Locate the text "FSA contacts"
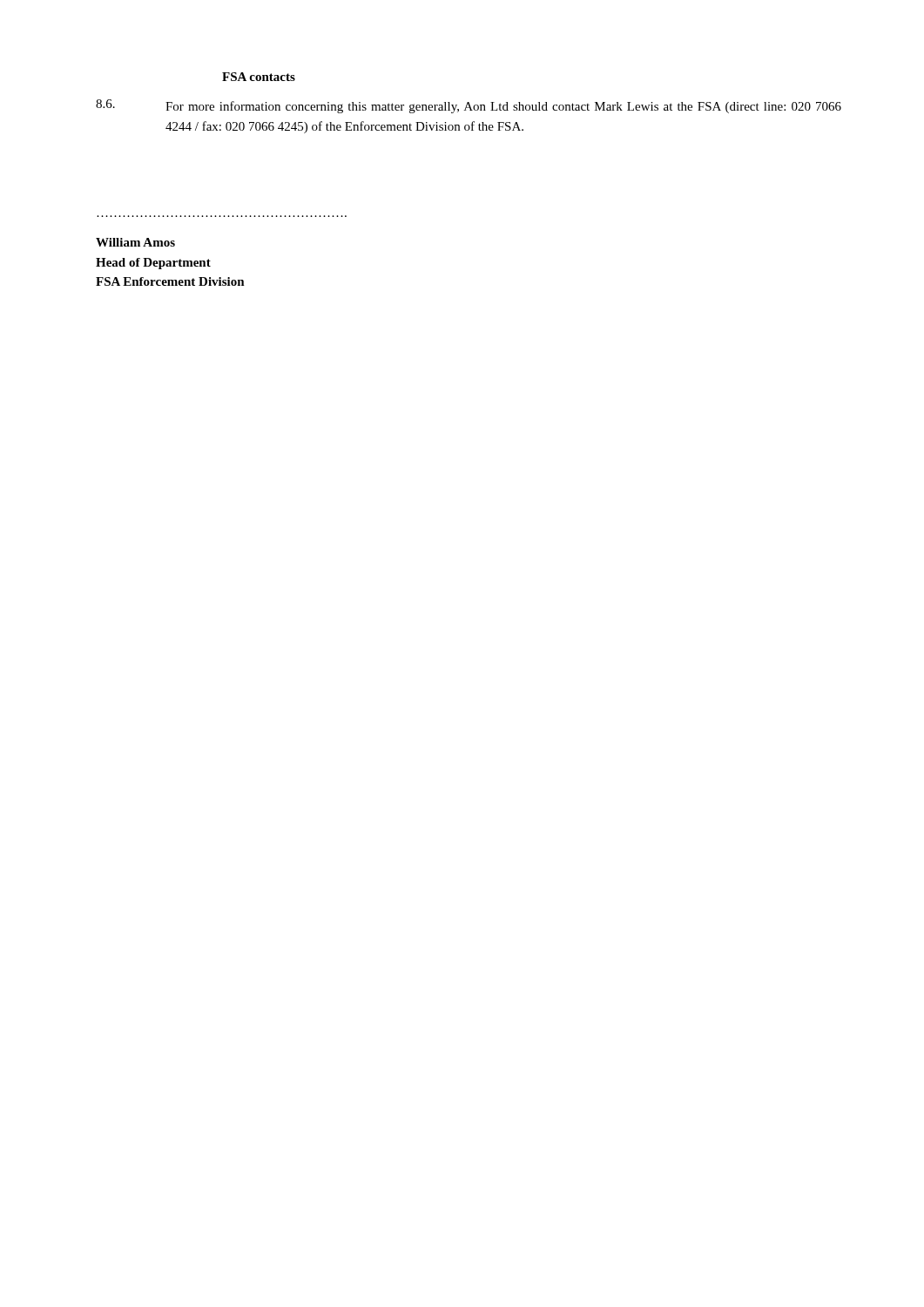 point(259,77)
